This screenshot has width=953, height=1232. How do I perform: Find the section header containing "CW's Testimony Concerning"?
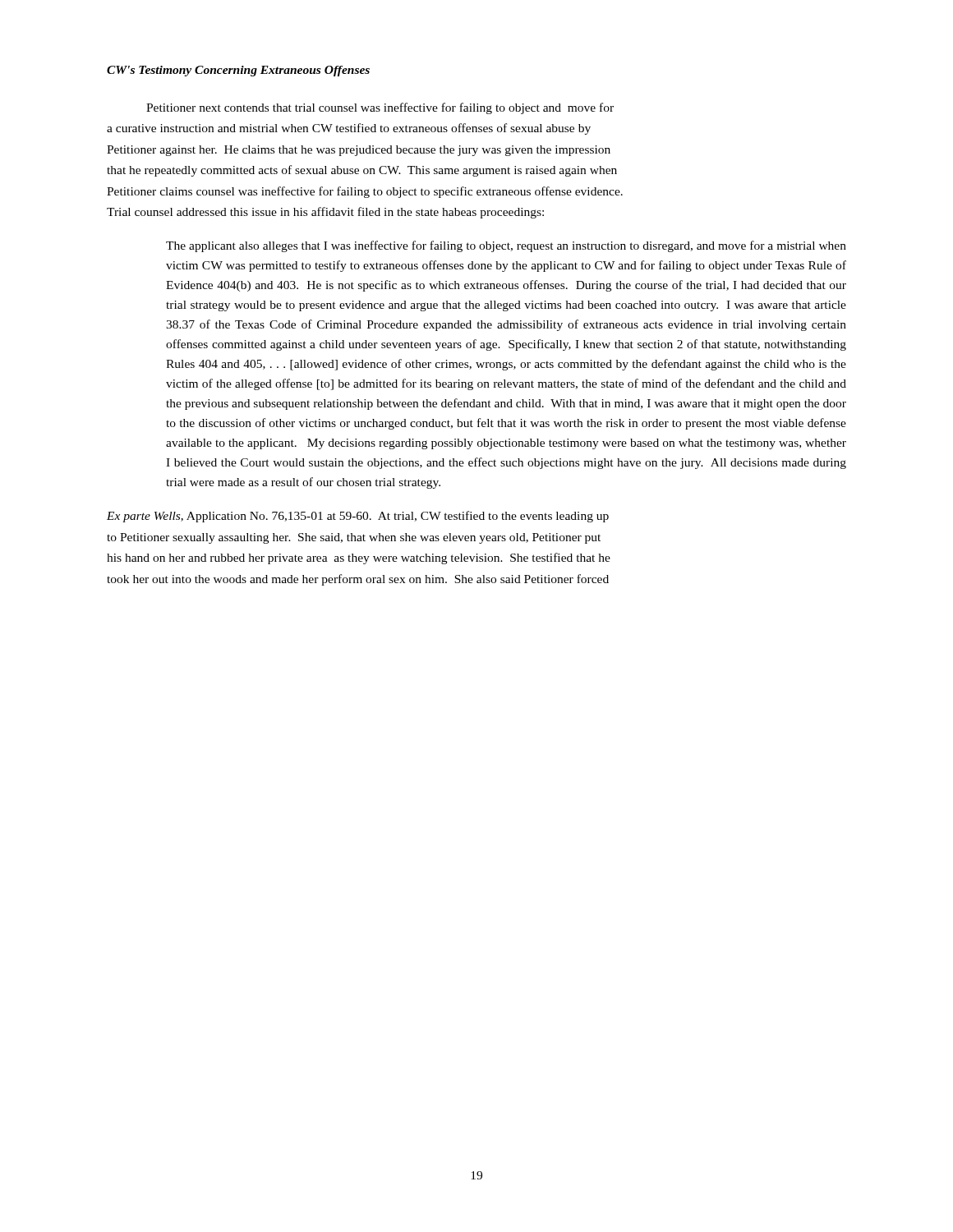click(238, 69)
